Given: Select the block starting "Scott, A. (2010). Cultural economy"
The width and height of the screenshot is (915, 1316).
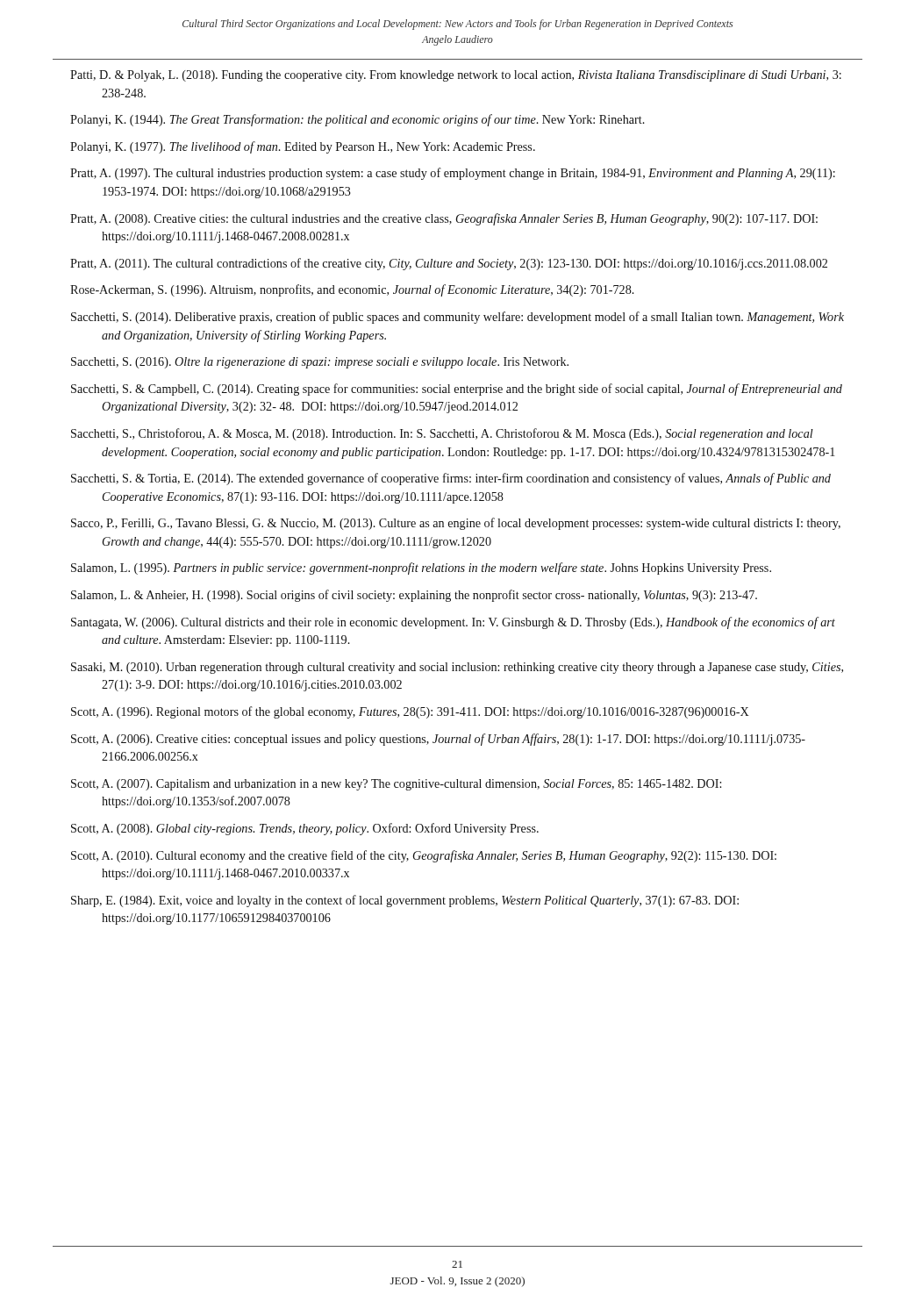Looking at the screenshot, I should click(x=424, y=864).
